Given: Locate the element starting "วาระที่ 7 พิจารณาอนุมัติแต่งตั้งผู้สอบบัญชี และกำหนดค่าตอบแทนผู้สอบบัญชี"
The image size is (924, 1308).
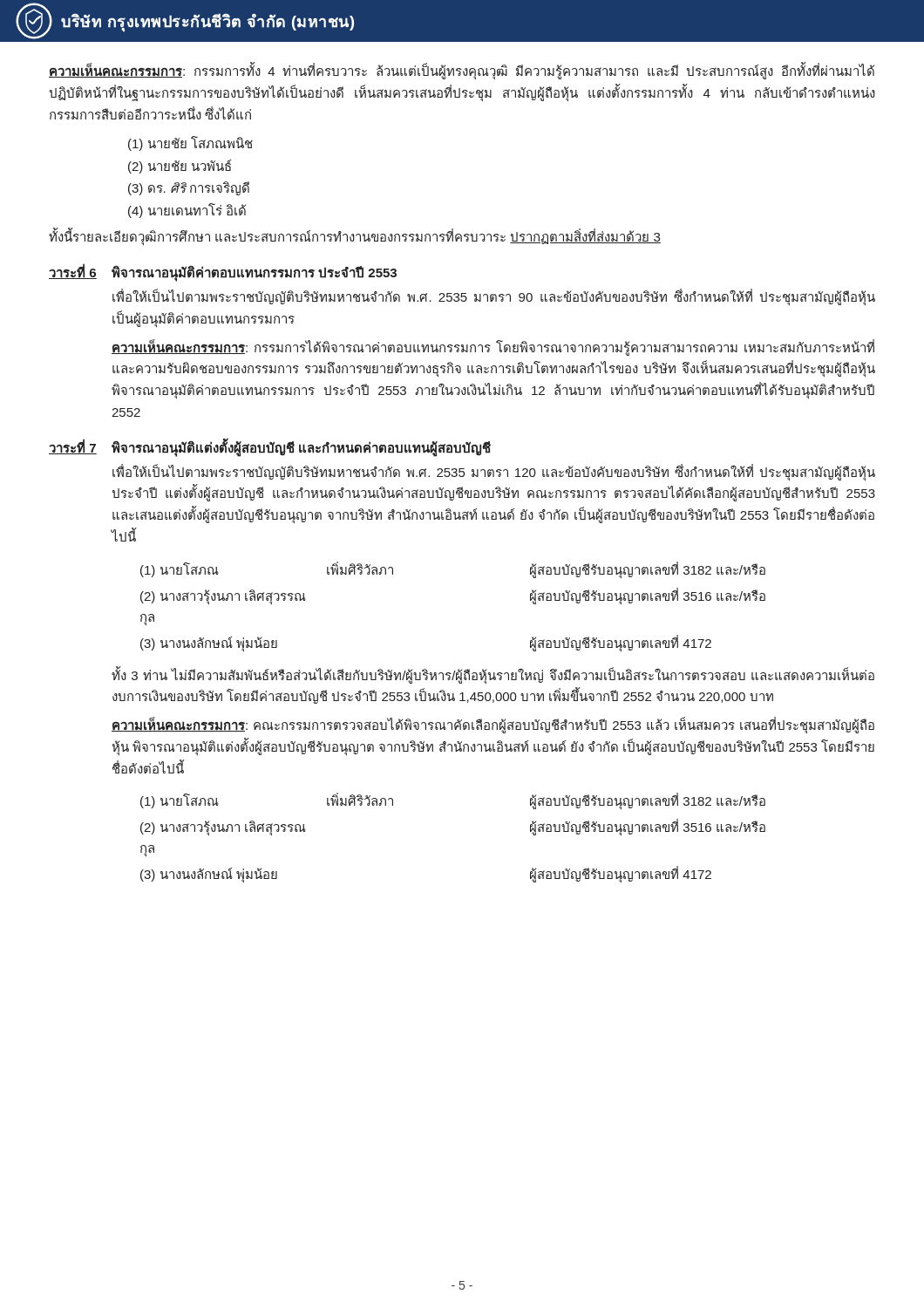Looking at the screenshot, I should (270, 448).
